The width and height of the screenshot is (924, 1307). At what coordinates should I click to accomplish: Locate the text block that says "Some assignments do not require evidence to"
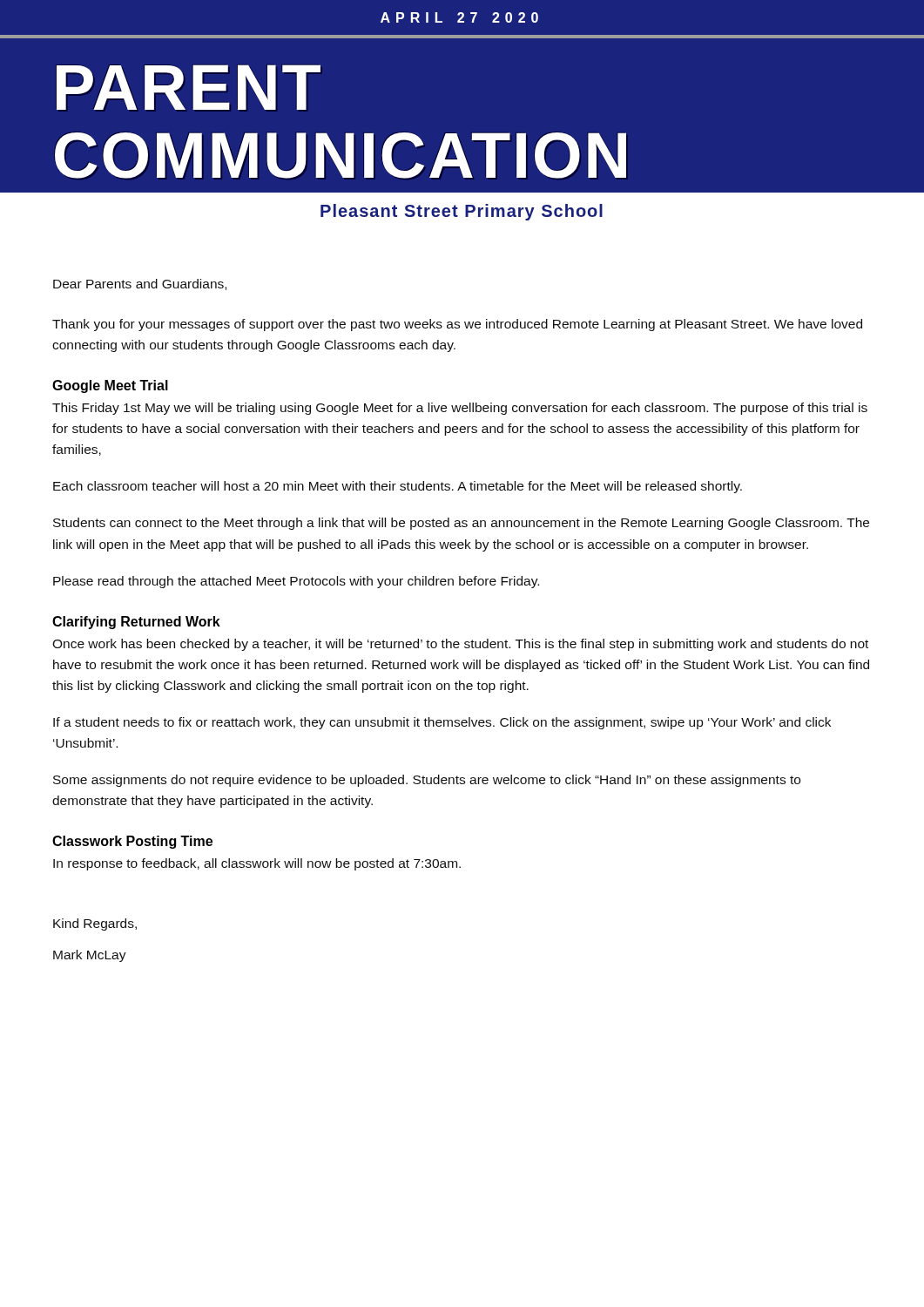[x=427, y=790]
